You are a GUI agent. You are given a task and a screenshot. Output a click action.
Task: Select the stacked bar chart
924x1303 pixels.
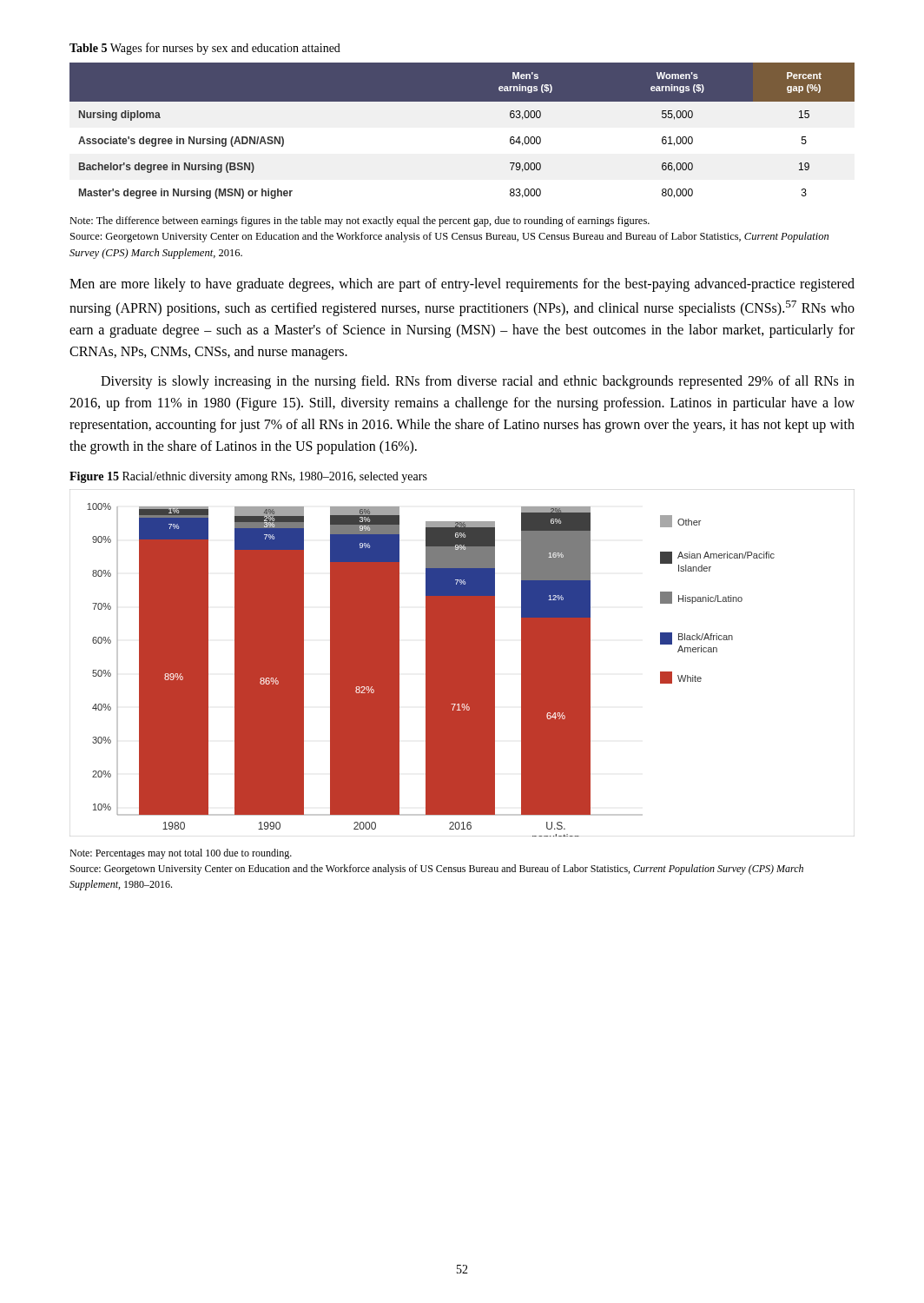(x=462, y=664)
